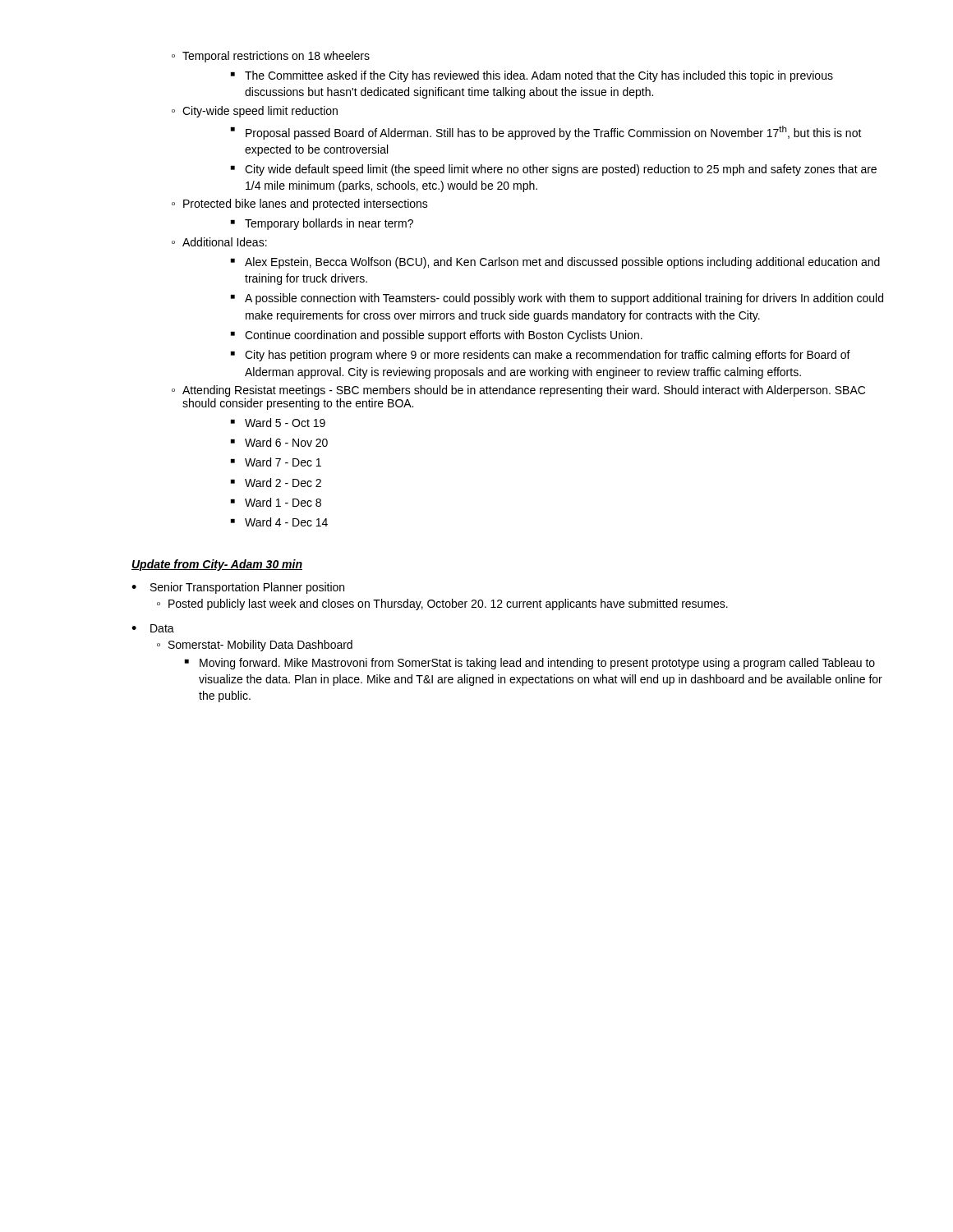Find the element starting "o Additional Ideas:"
Viewport: 953px width, 1232px height.
[x=219, y=242]
